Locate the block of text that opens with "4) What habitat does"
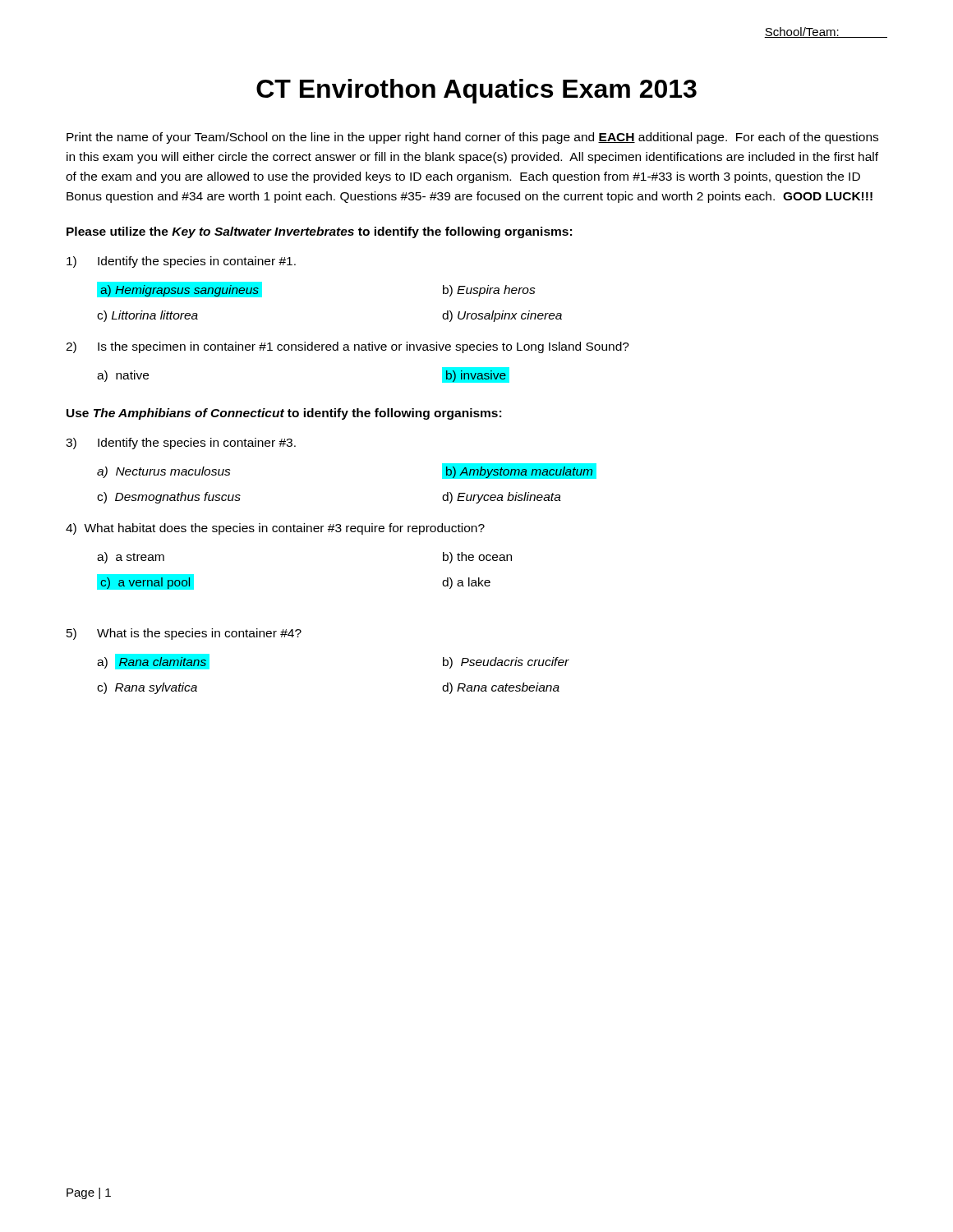Image resolution: width=953 pixels, height=1232 pixels. coord(476,558)
